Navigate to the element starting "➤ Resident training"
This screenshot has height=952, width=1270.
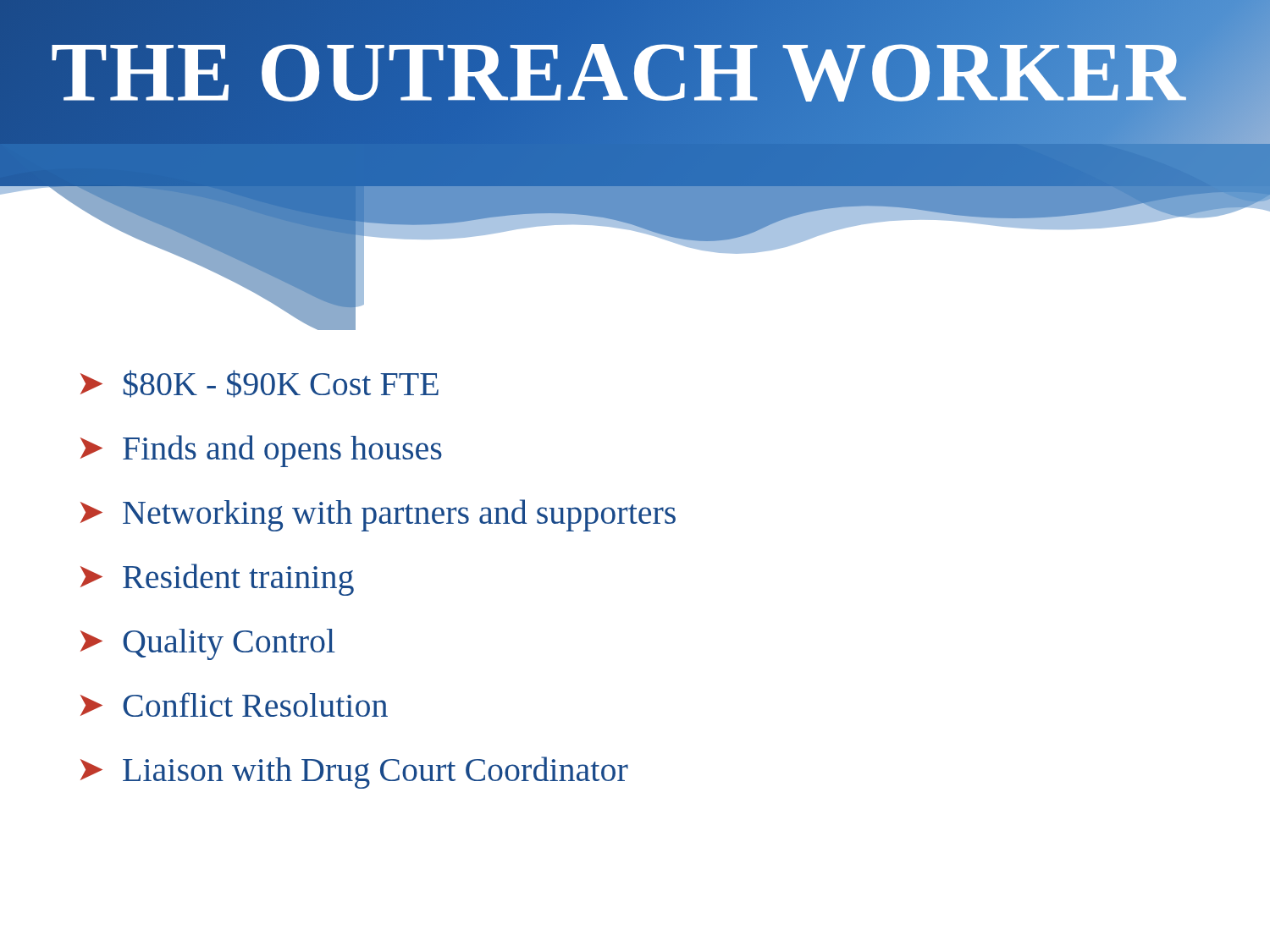point(215,577)
